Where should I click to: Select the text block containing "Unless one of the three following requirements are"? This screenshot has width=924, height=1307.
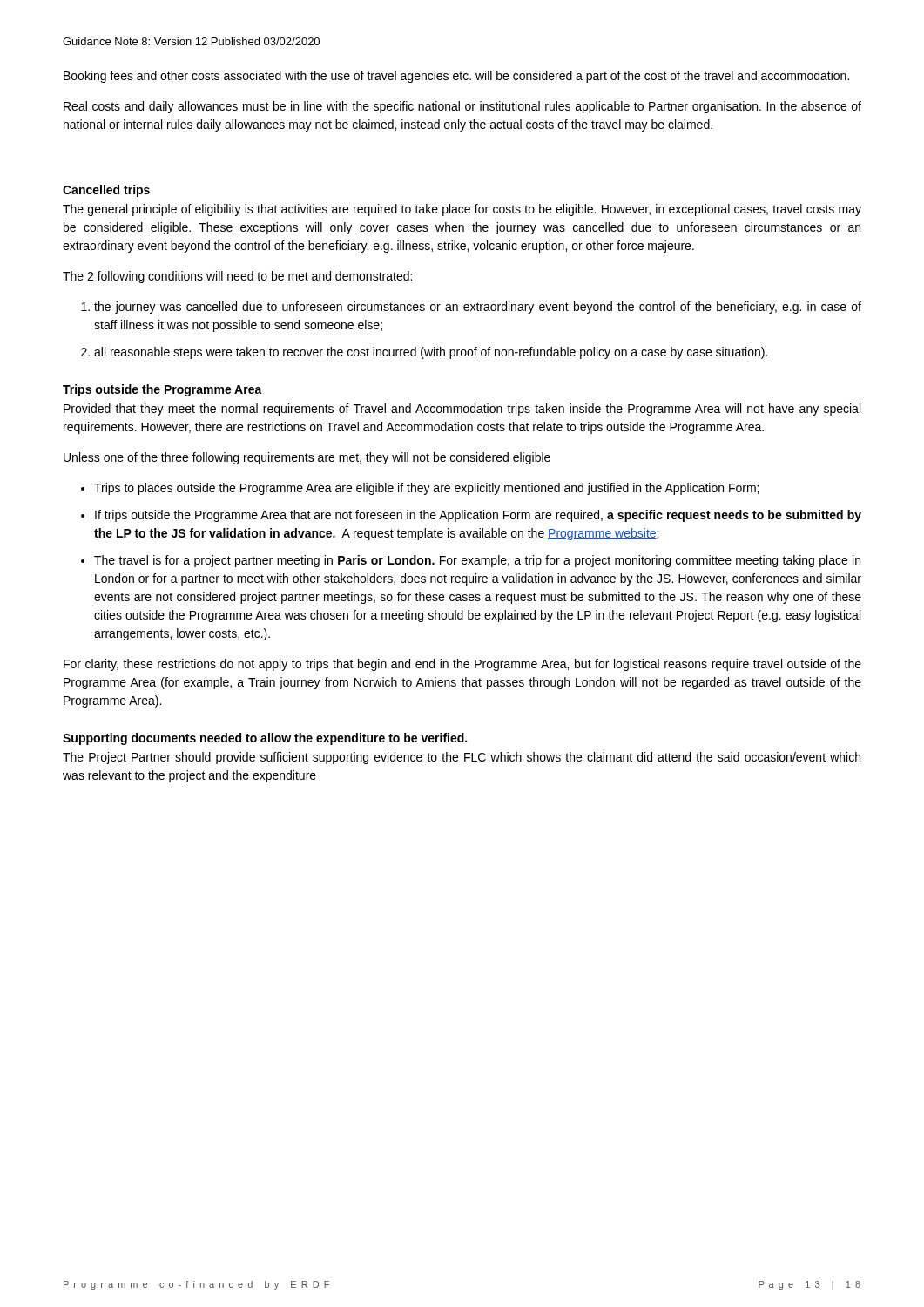click(462, 458)
